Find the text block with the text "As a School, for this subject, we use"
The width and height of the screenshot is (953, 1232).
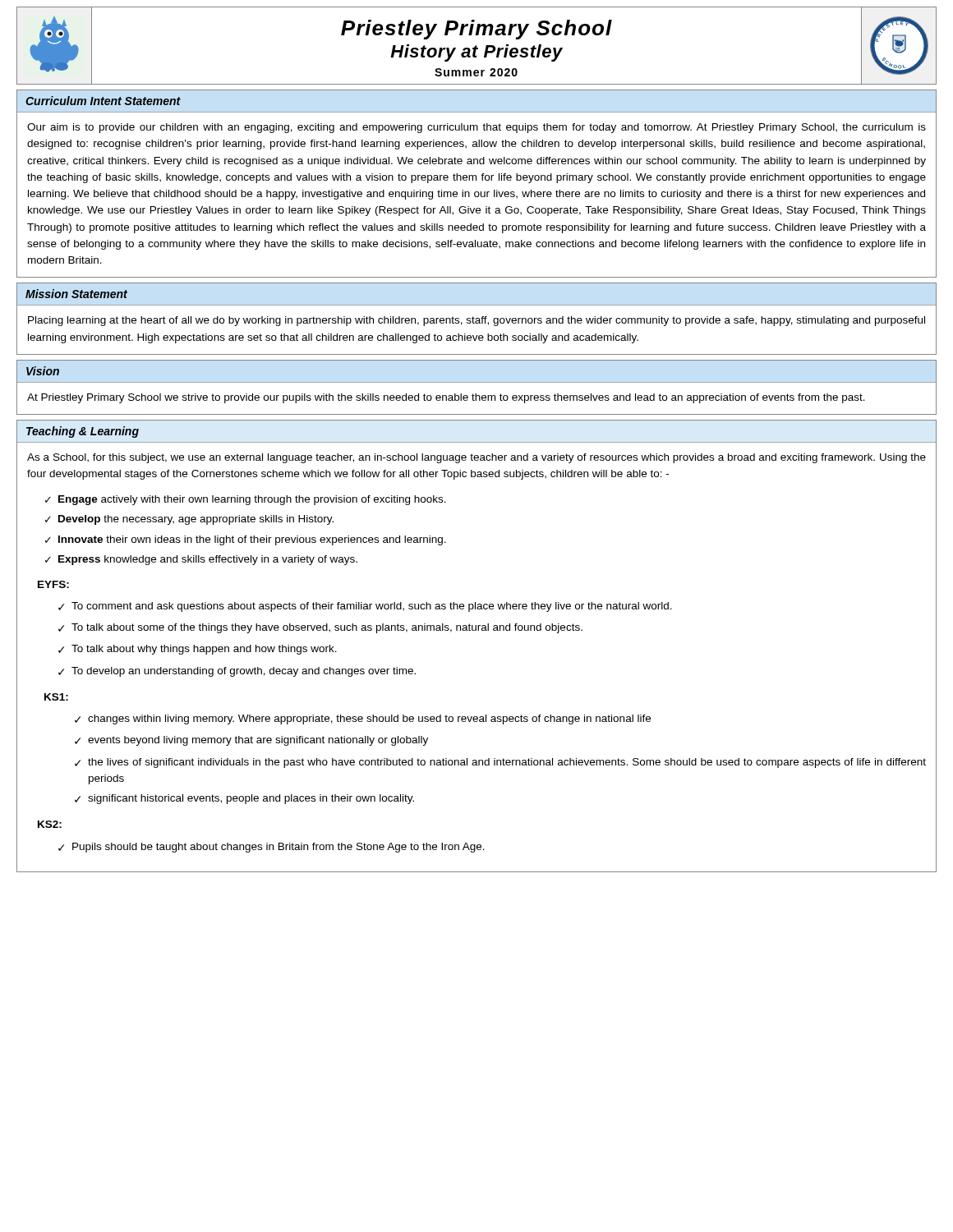pyautogui.click(x=476, y=465)
